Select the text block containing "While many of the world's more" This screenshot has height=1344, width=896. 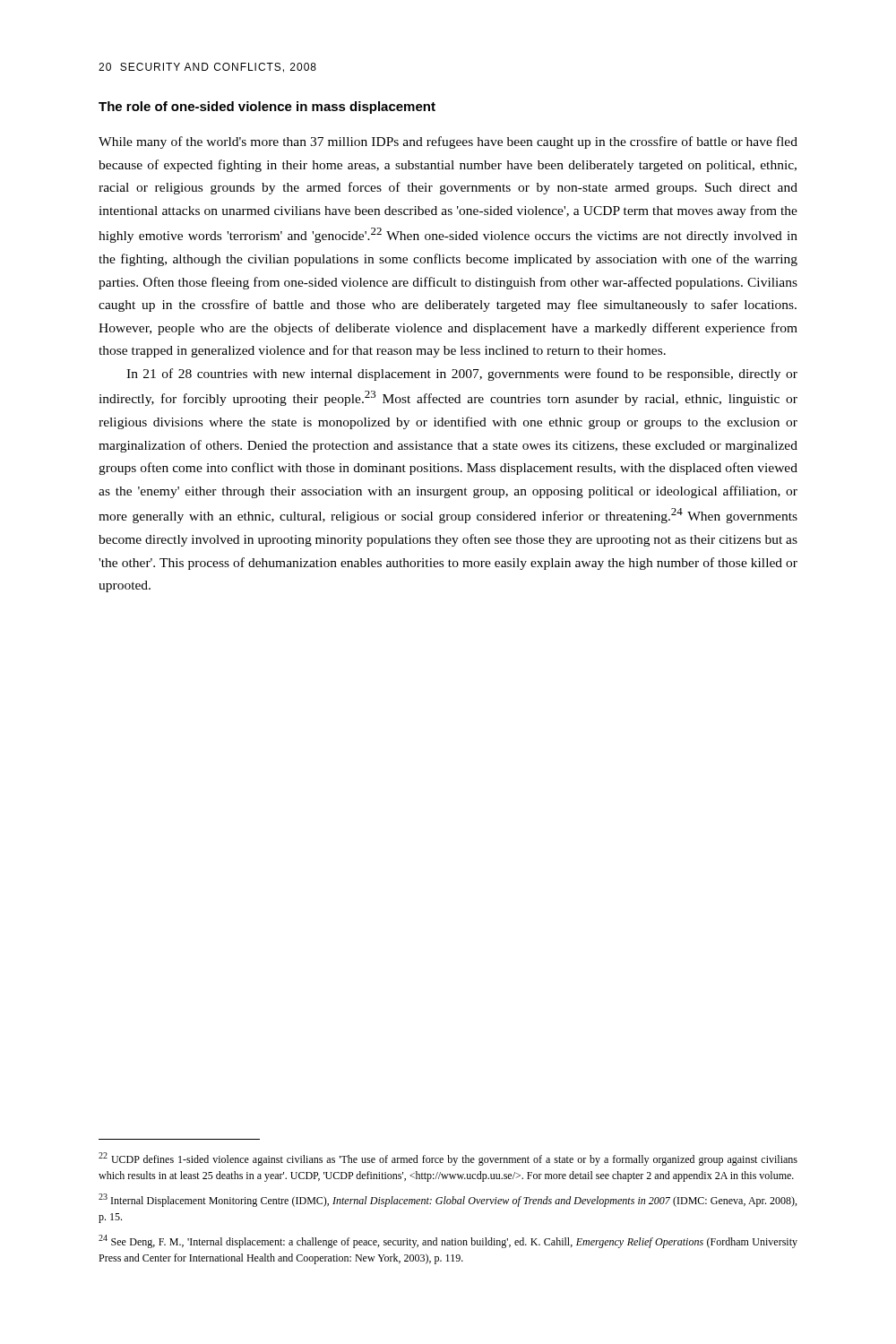click(x=448, y=246)
